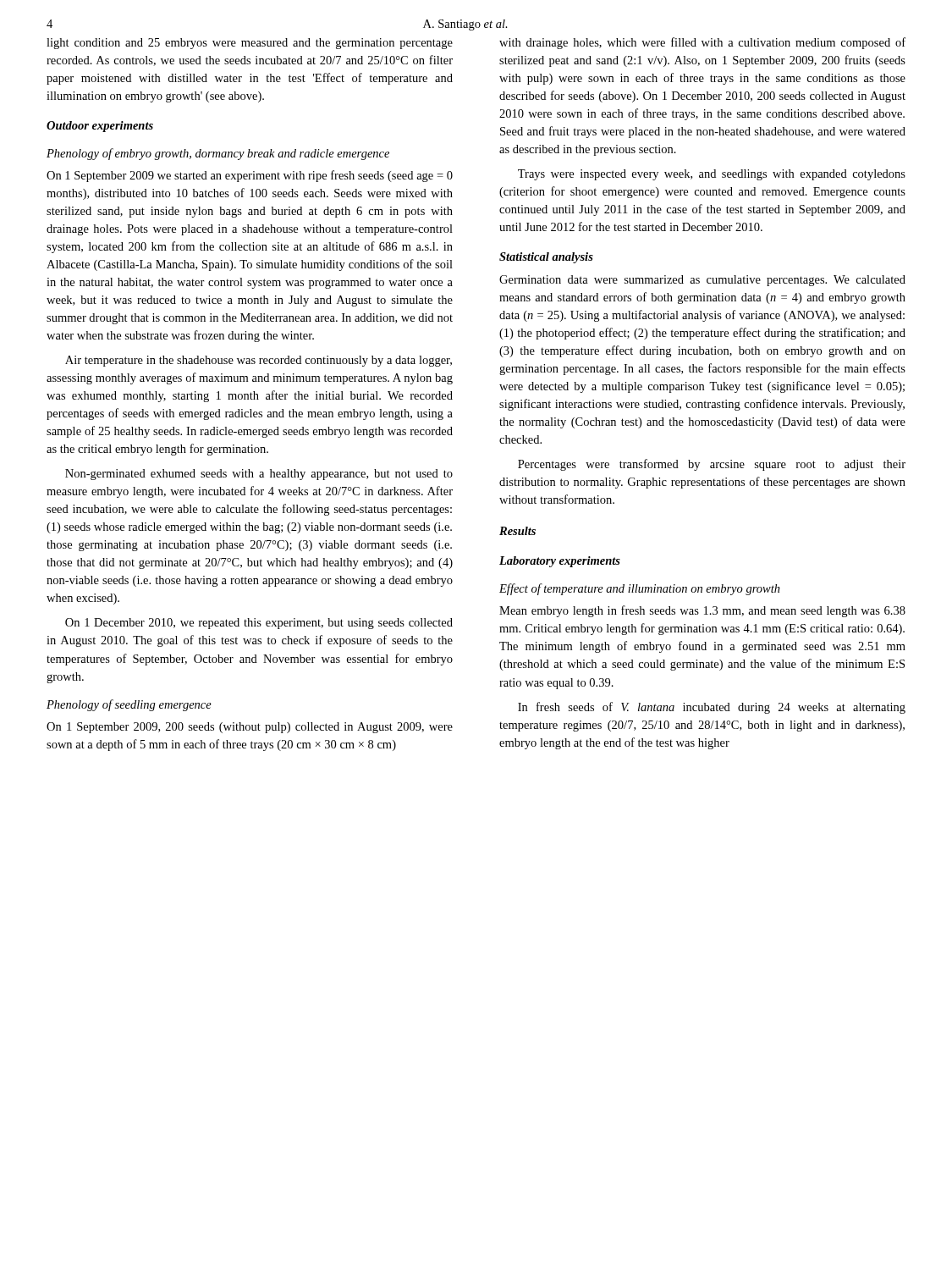
Task: Point to the block beginning "Percentages were transformed"
Action: 702,482
